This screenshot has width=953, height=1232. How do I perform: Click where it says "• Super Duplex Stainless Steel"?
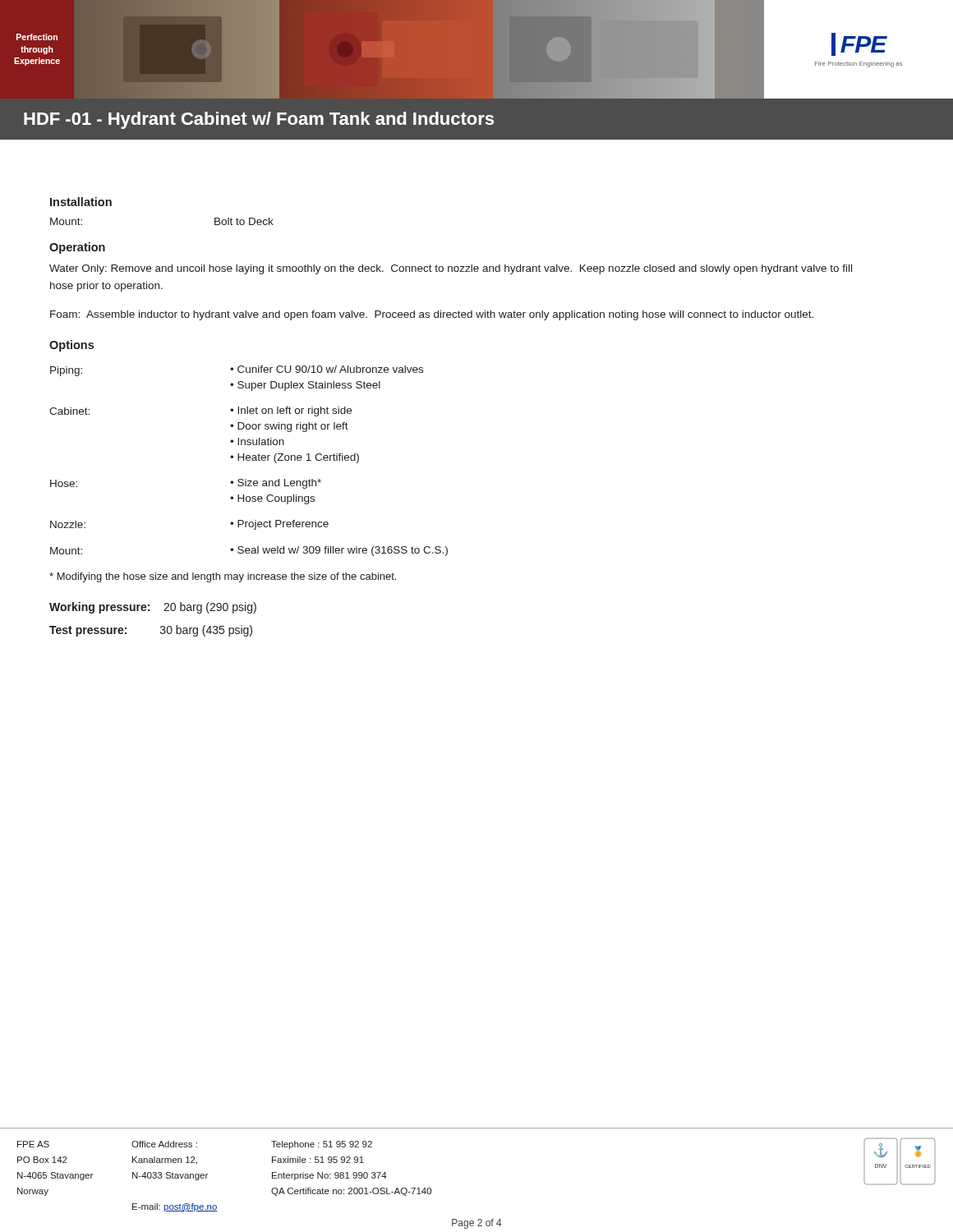coord(305,385)
